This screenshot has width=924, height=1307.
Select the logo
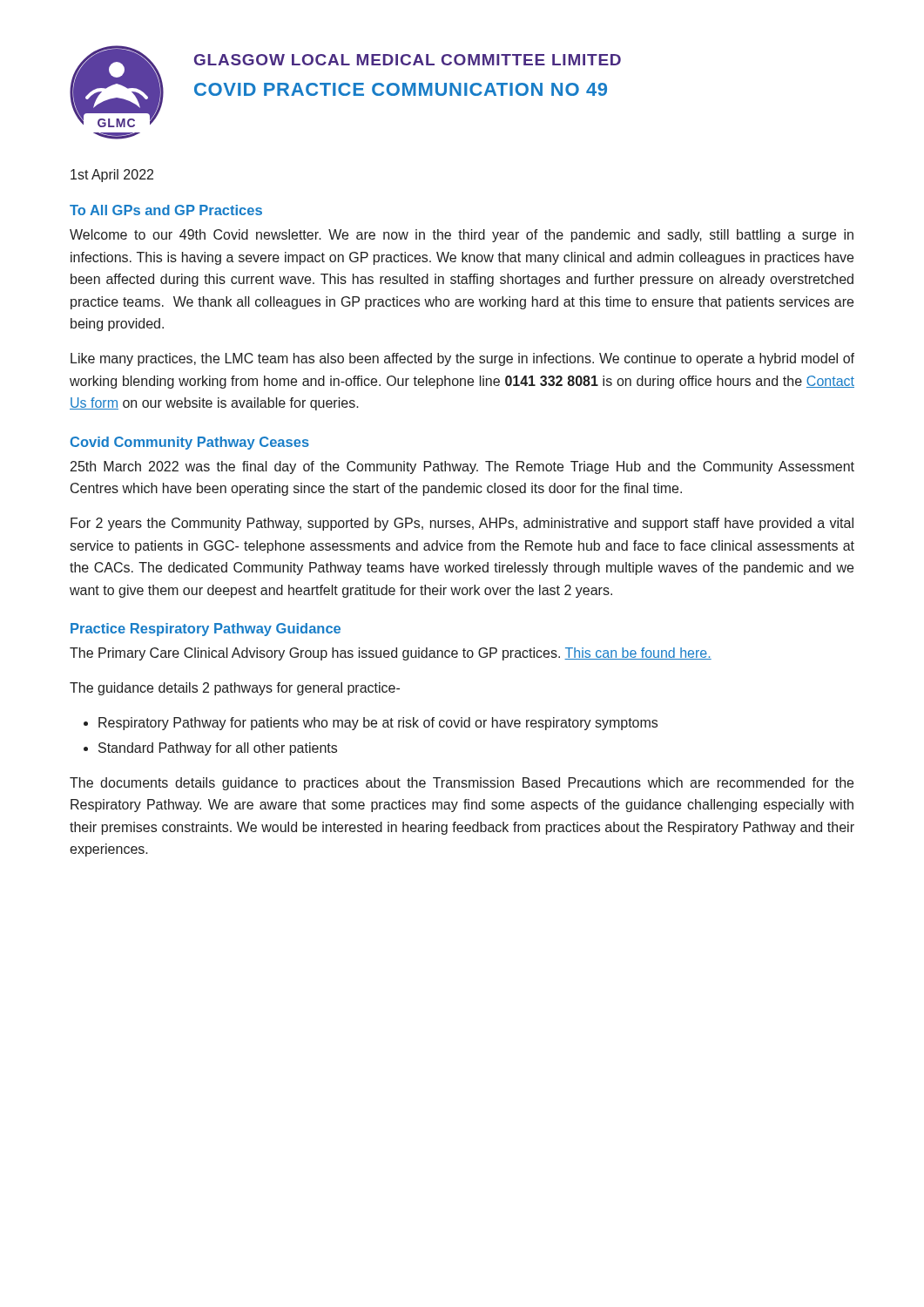(x=118, y=94)
